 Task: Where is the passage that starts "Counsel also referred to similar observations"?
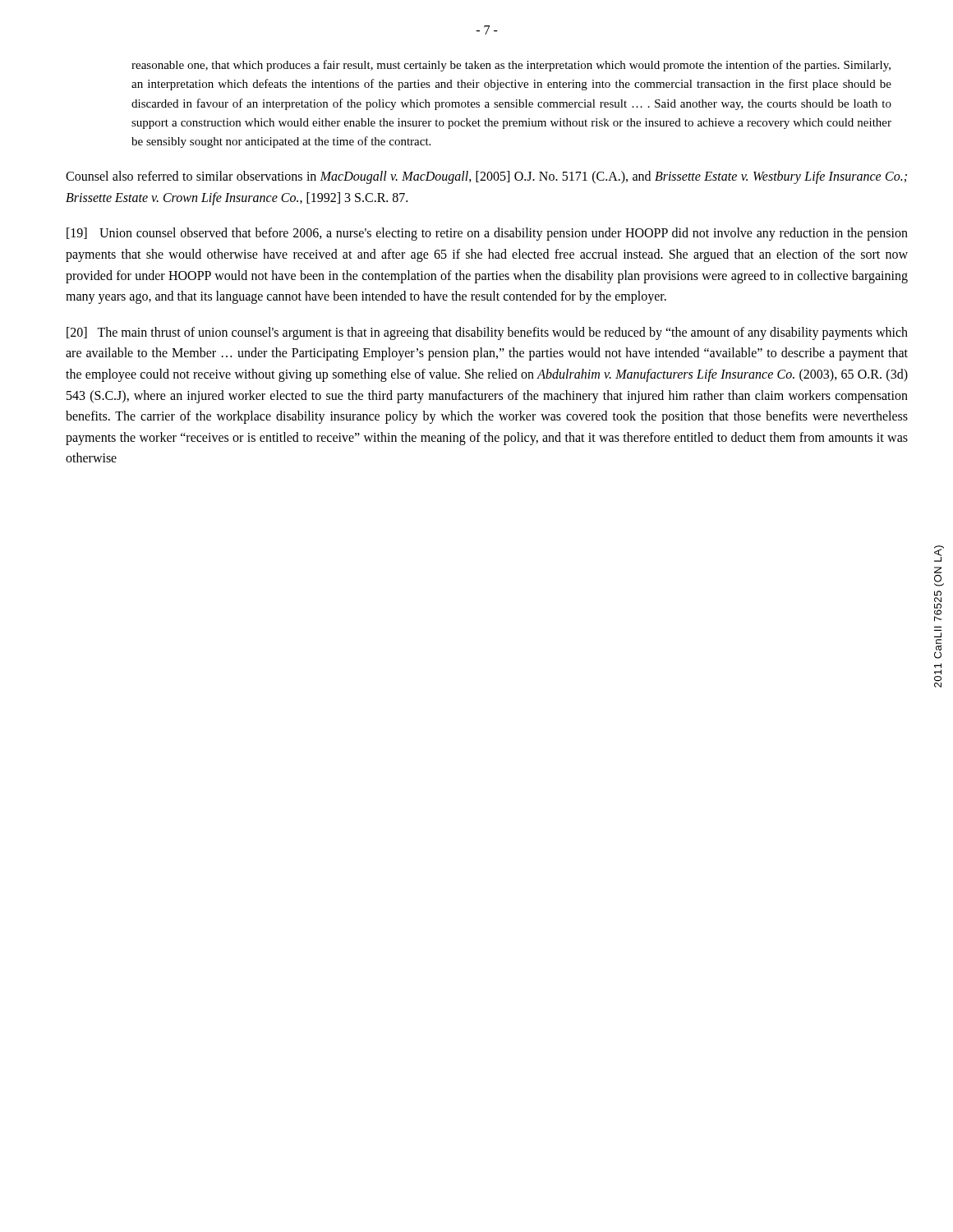(x=487, y=187)
